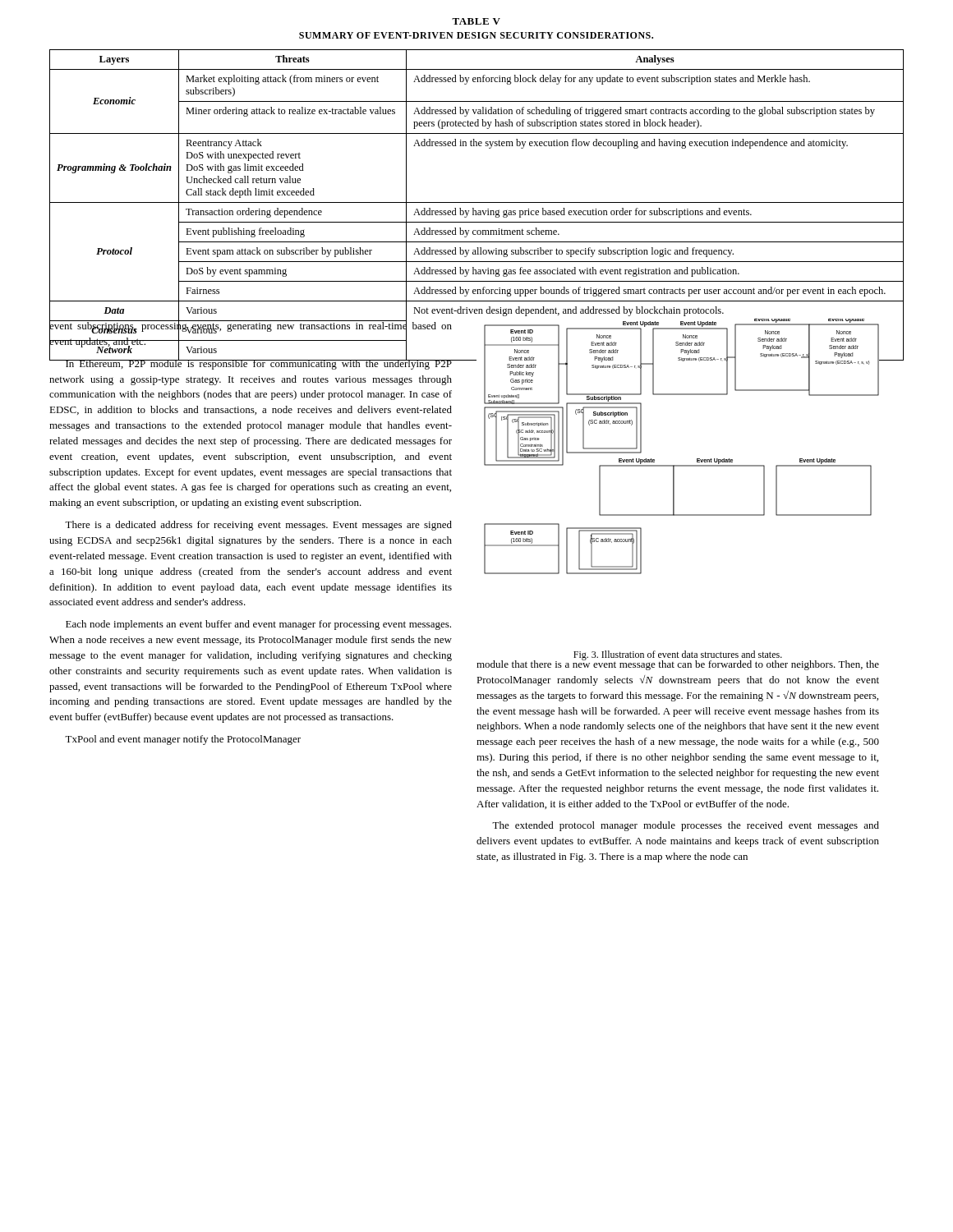Point to the region starting "event subscriptions, processing events, generating"
The image size is (953, 1232).
pyautogui.click(x=251, y=533)
